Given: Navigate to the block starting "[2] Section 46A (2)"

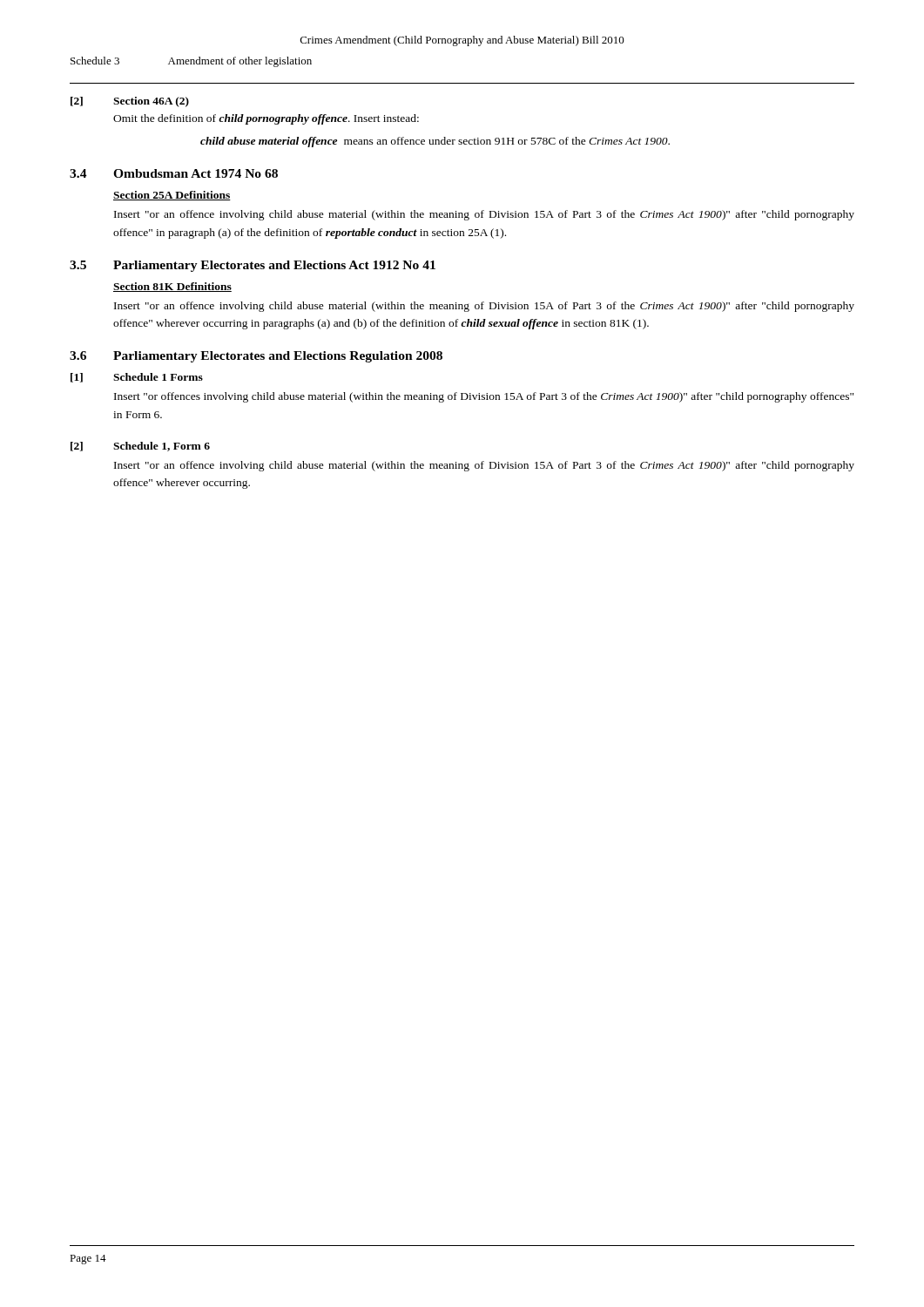Looking at the screenshot, I should 130,102.
